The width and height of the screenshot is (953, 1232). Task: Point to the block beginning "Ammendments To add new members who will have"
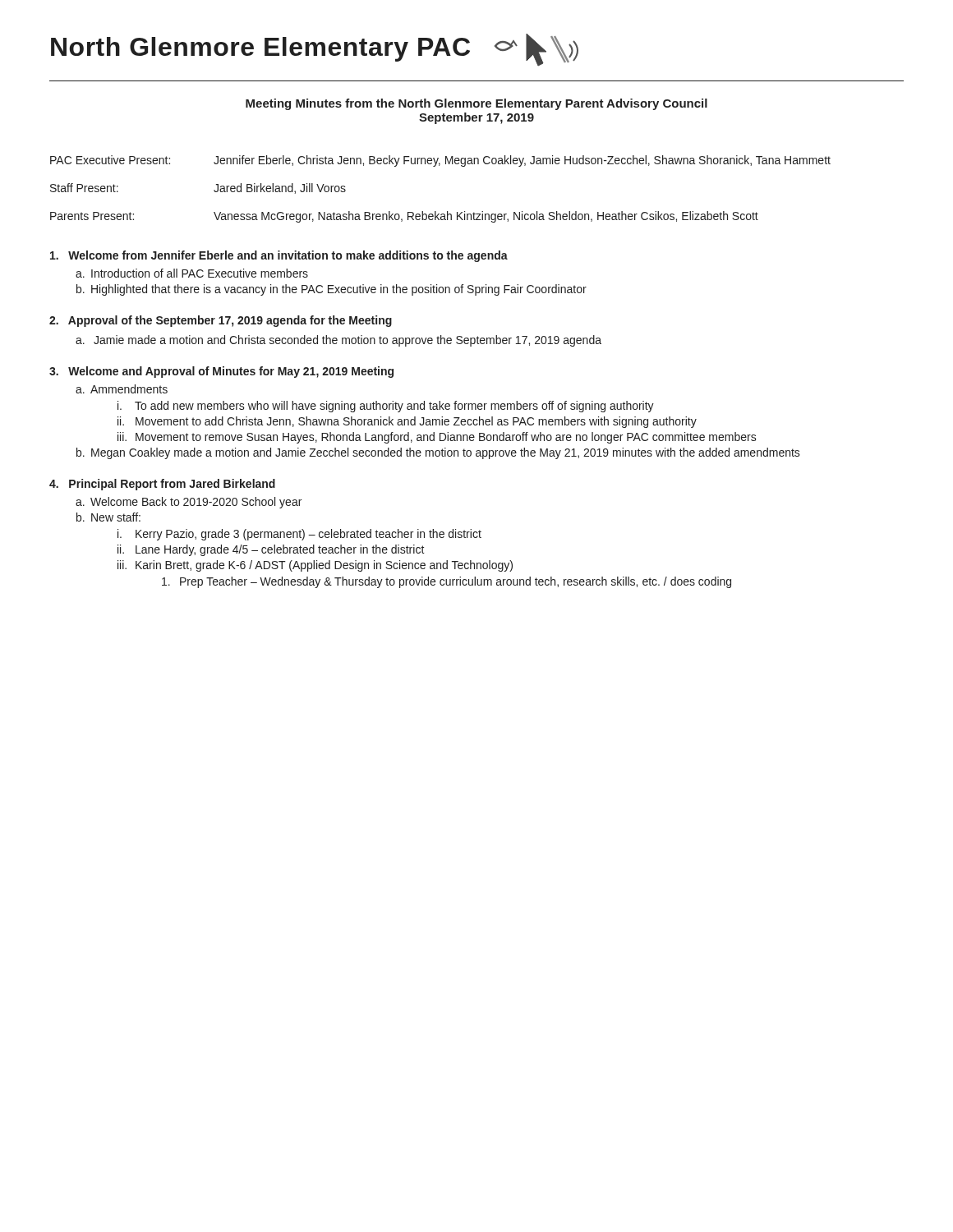click(497, 413)
